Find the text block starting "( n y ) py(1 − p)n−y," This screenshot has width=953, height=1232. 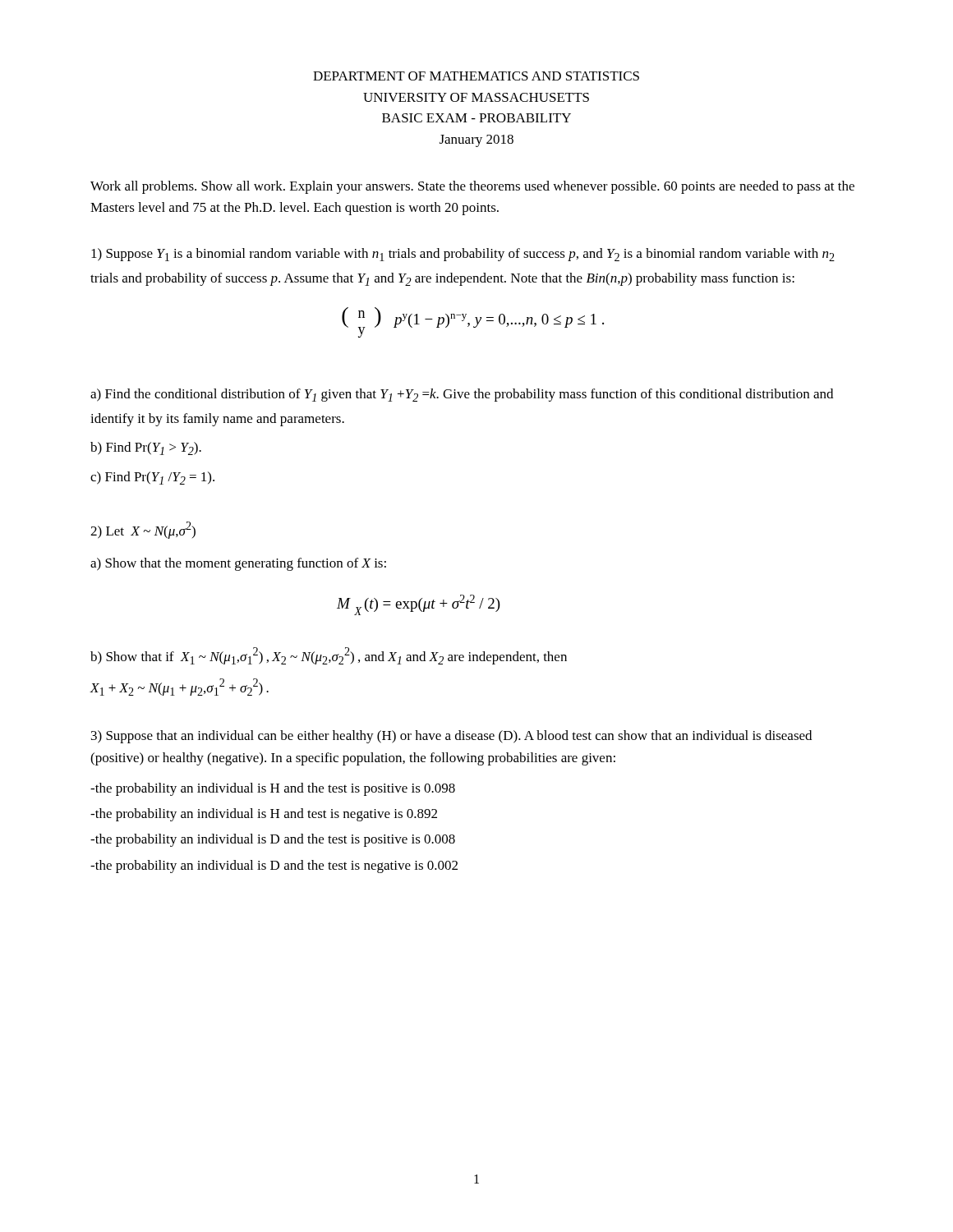476,335
